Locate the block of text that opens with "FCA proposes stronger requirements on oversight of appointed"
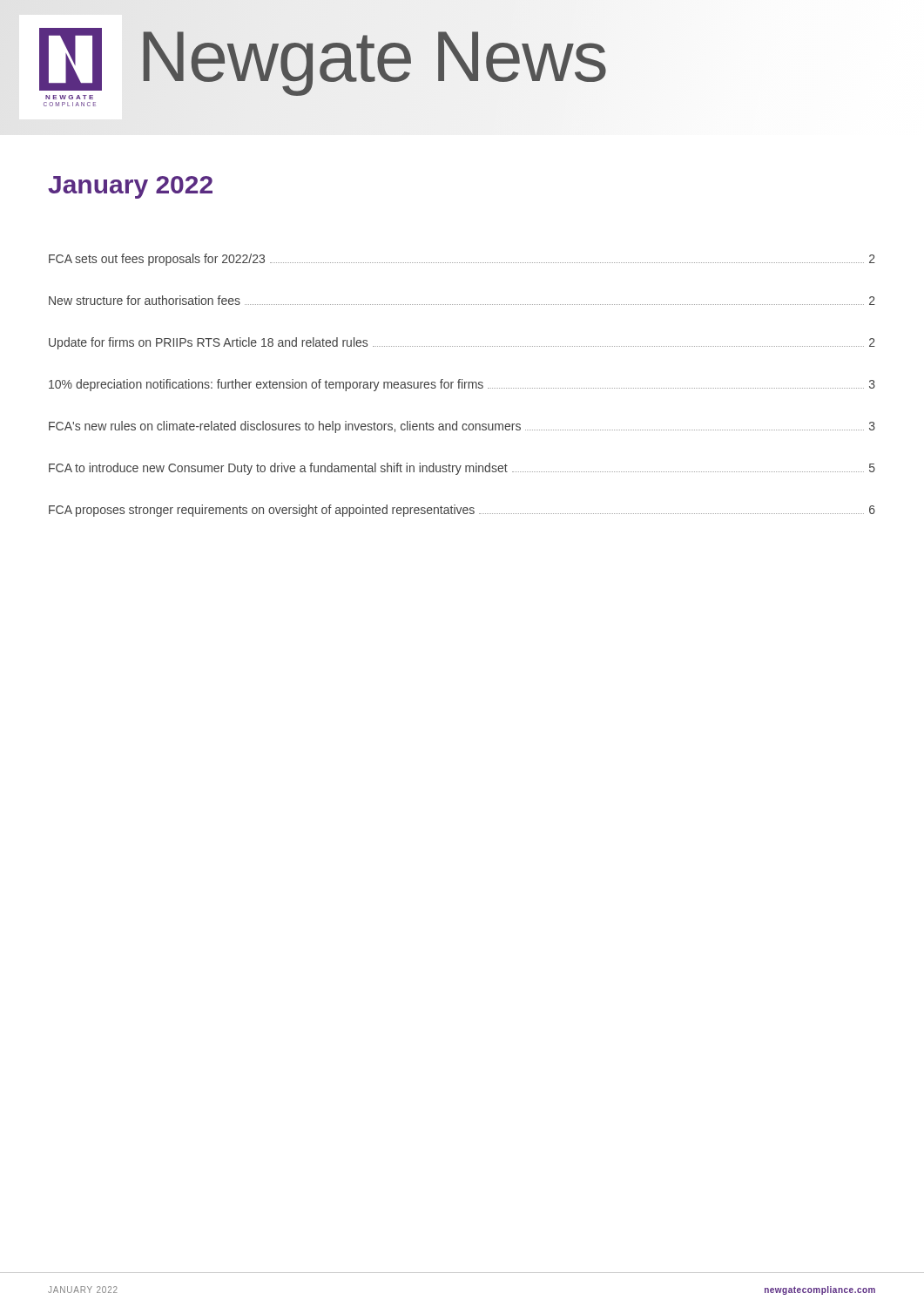 point(462,510)
